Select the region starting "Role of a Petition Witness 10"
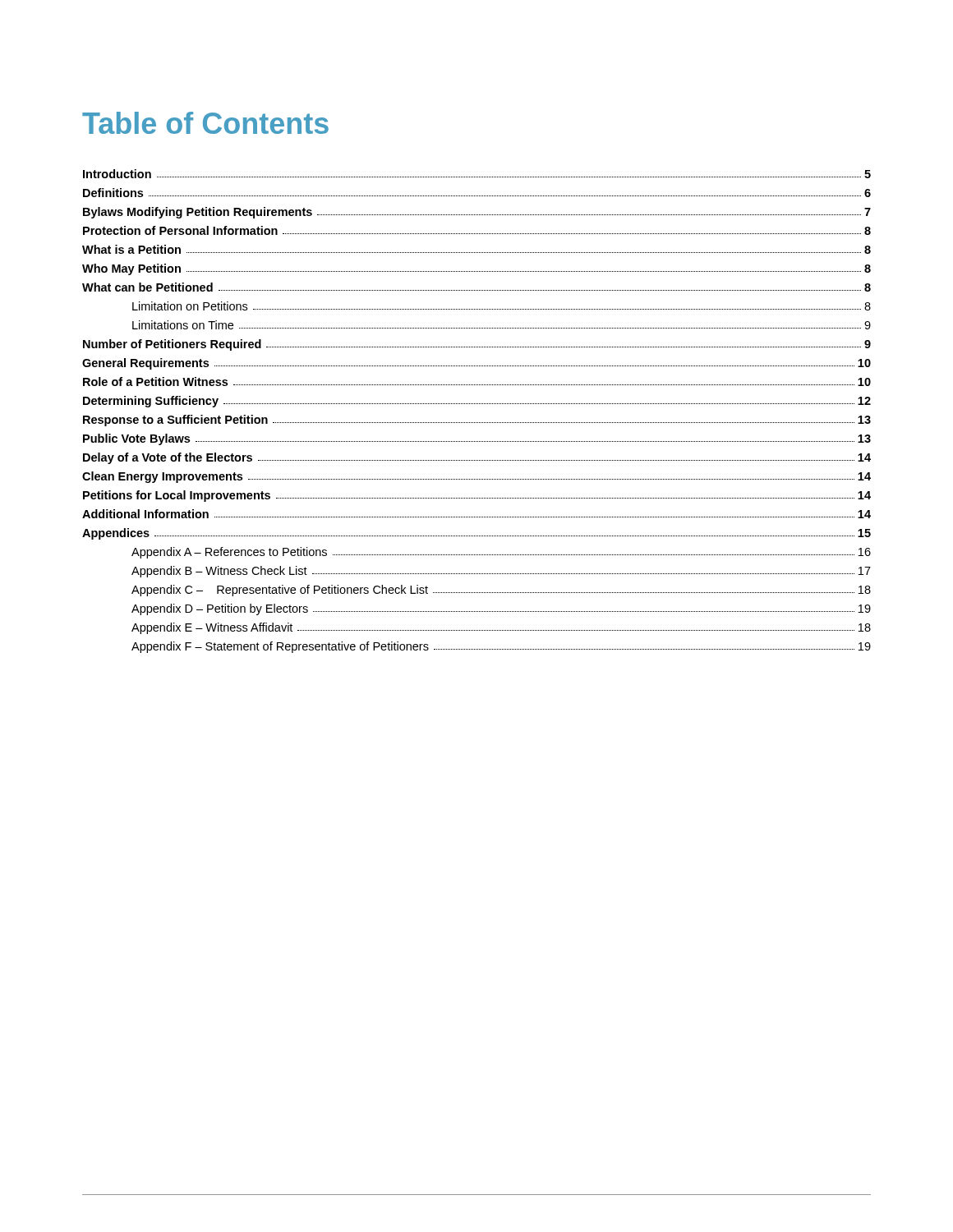The image size is (953, 1232). [x=476, y=381]
